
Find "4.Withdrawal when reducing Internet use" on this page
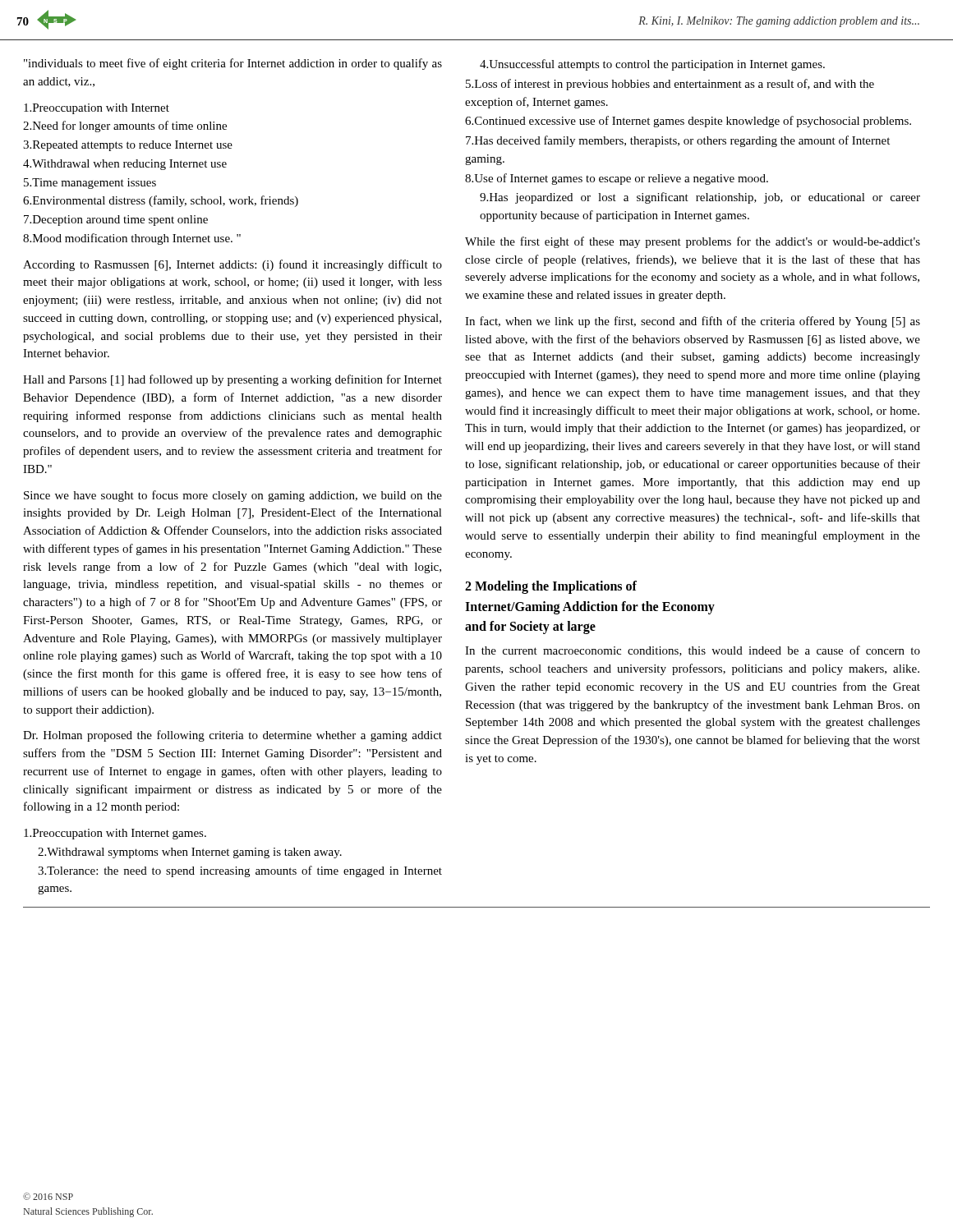pyautogui.click(x=125, y=163)
